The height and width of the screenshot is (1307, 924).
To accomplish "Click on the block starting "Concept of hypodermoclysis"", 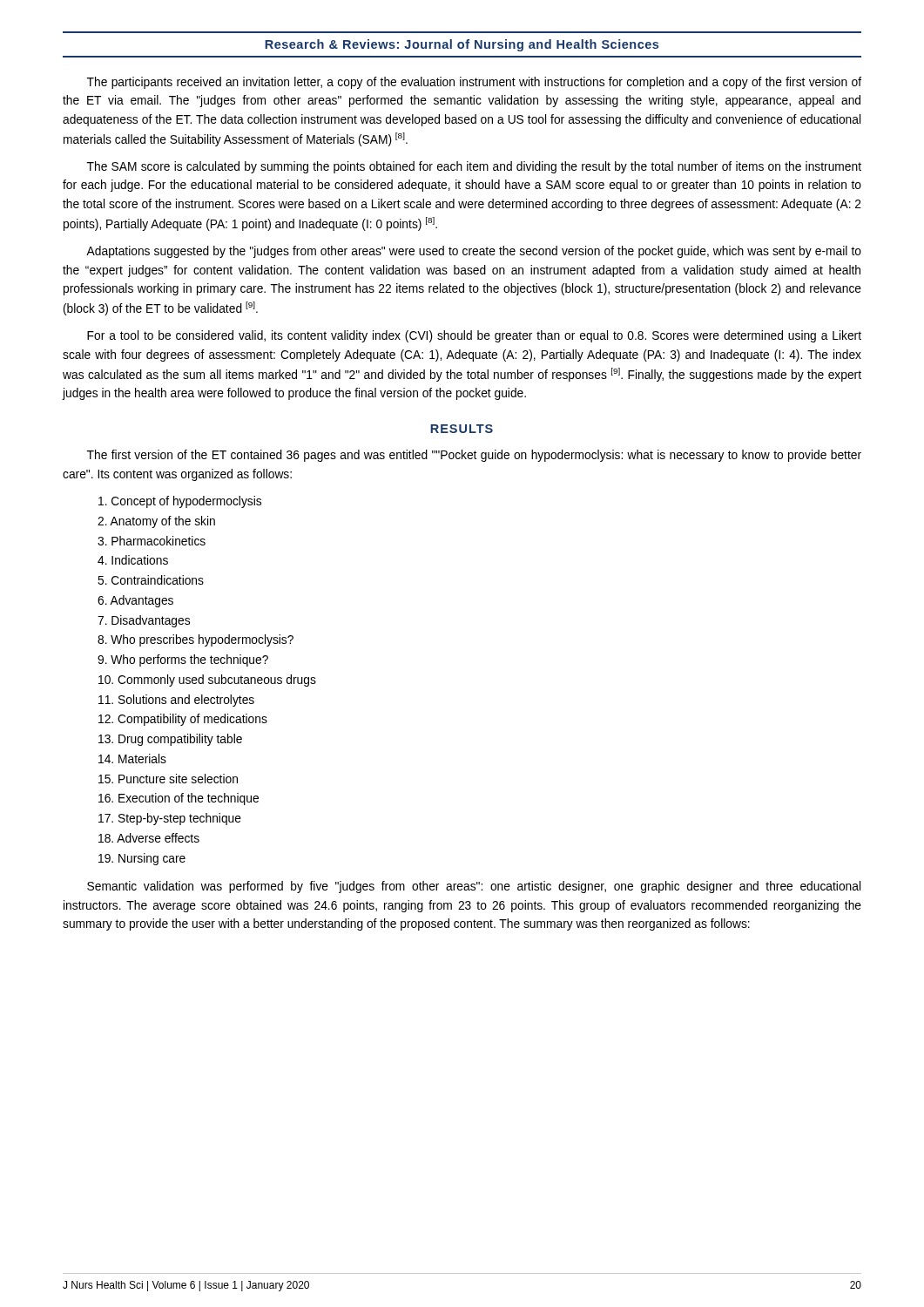I will click(x=180, y=502).
